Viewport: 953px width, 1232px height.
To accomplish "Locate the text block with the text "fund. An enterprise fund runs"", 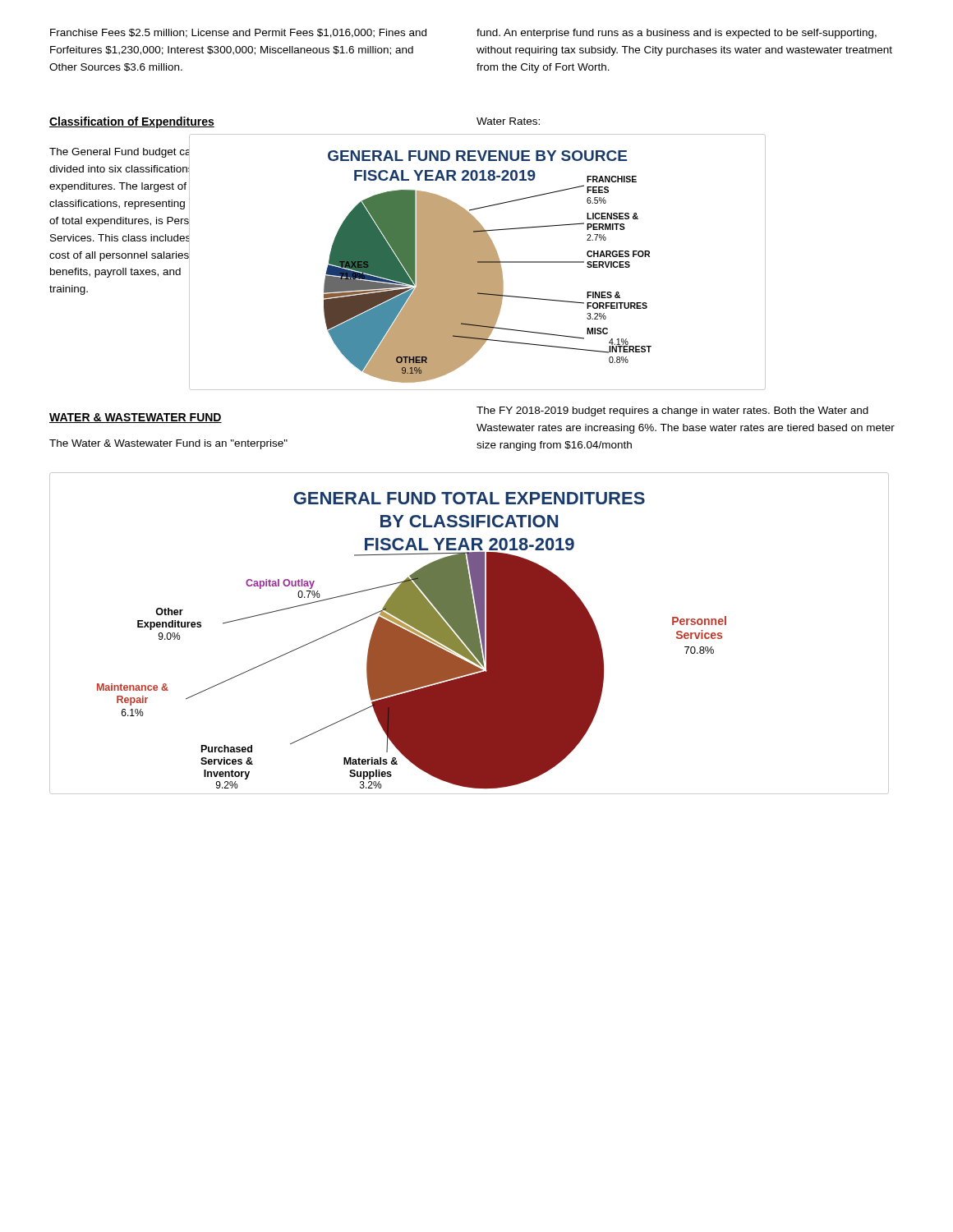I will tap(684, 50).
